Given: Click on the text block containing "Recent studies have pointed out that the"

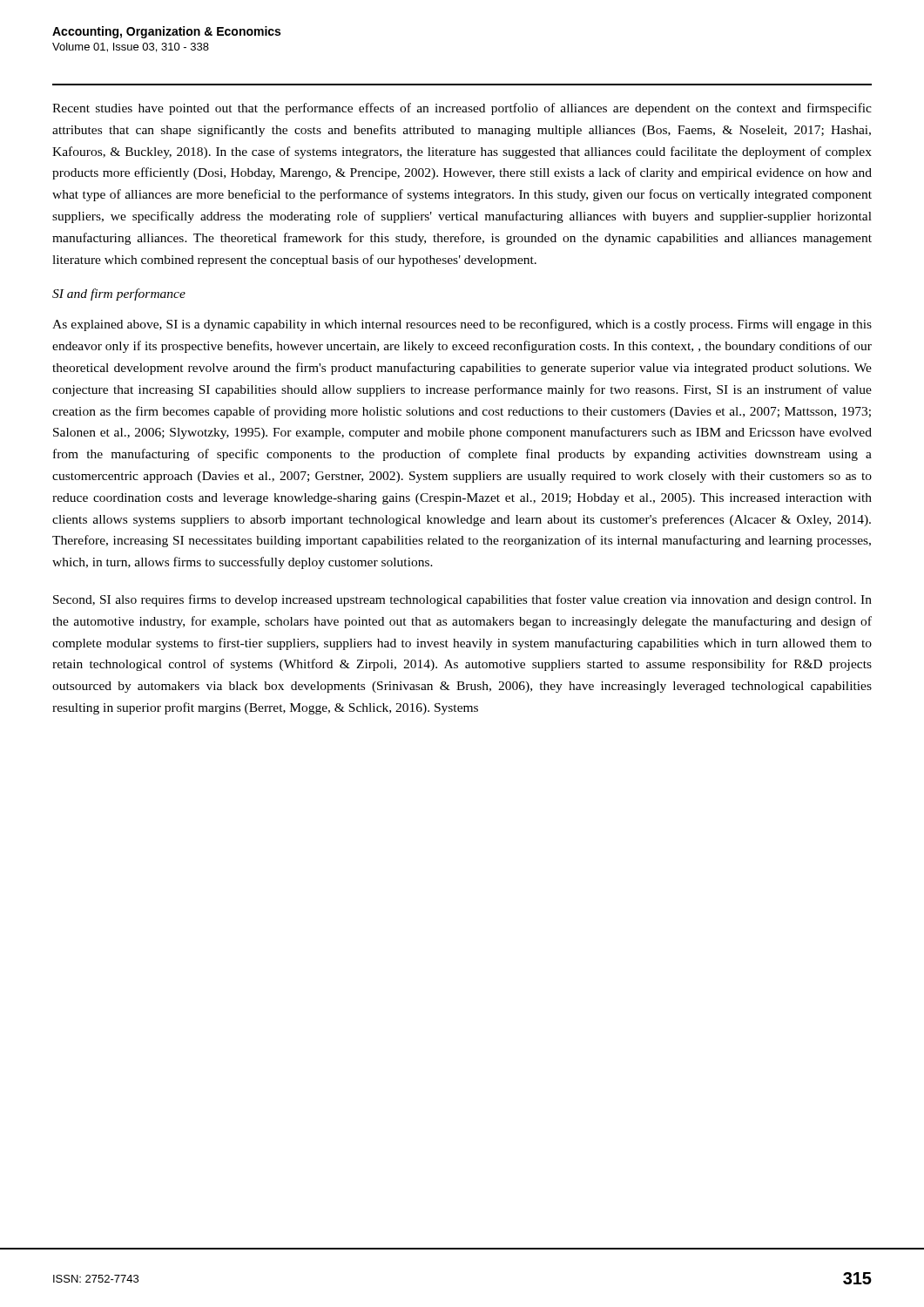Looking at the screenshot, I should click(x=462, y=183).
